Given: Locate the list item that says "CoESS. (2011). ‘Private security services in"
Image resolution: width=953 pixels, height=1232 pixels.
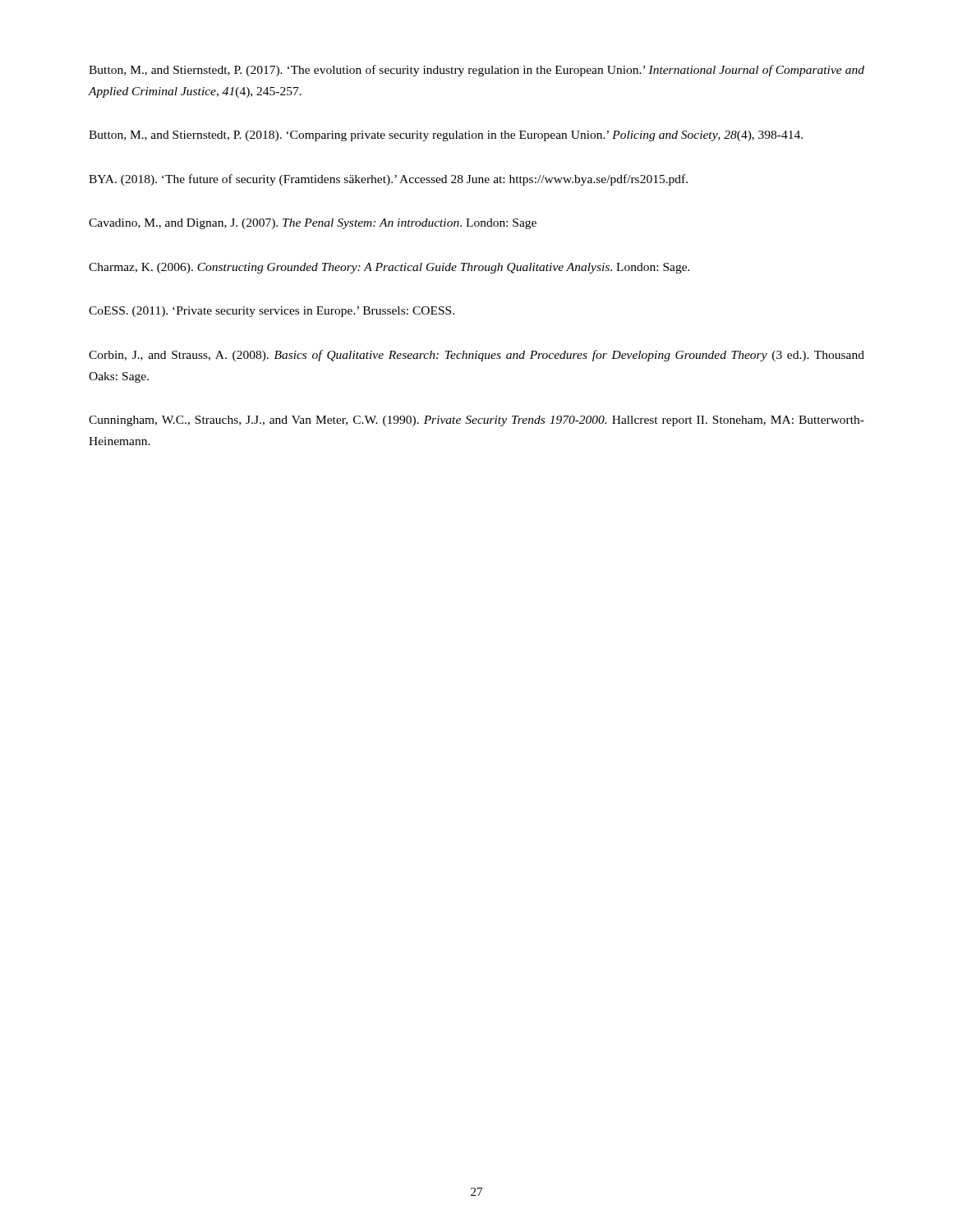Looking at the screenshot, I should (x=272, y=310).
